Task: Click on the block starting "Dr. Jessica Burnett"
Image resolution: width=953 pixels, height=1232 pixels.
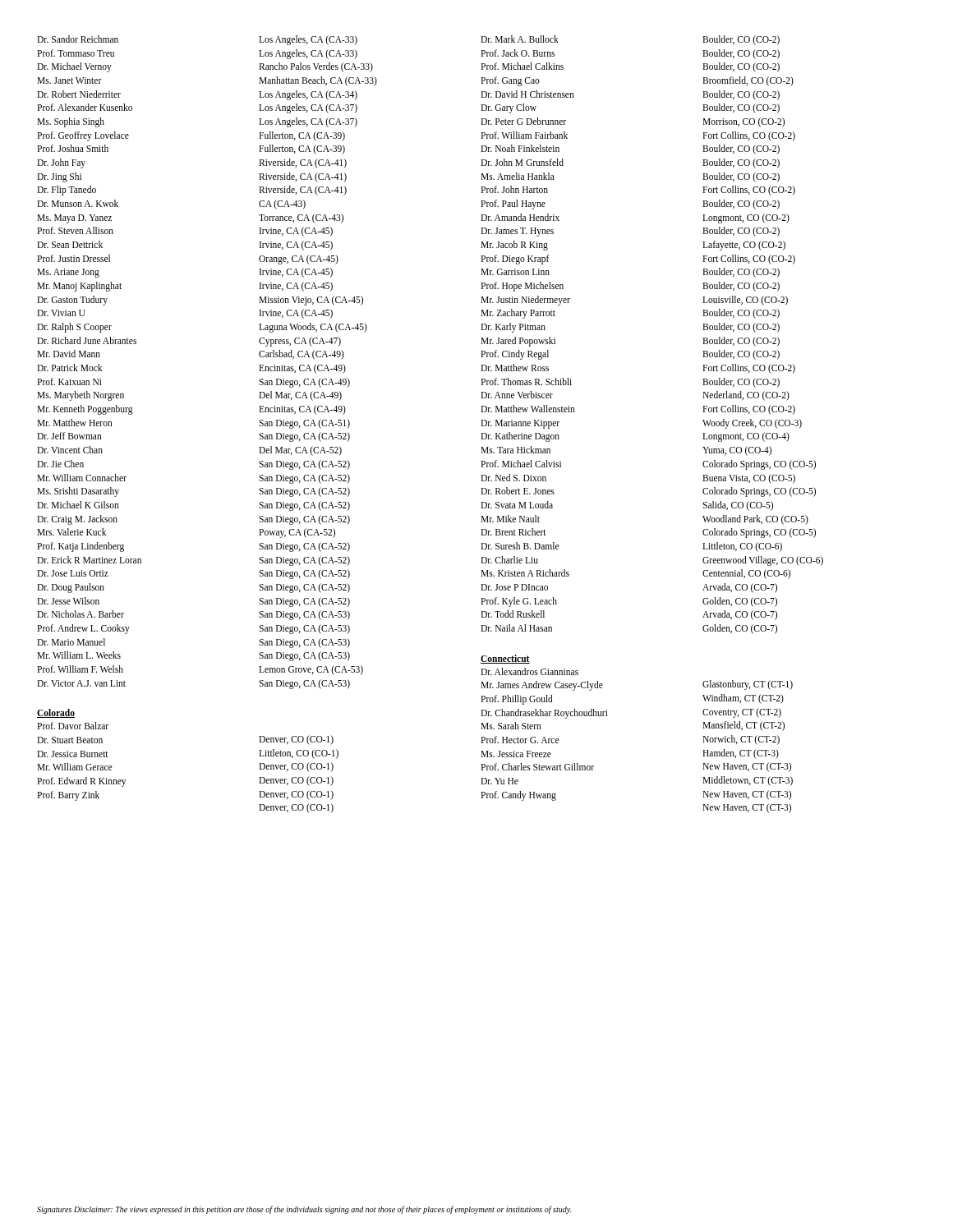Action: pos(73,754)
